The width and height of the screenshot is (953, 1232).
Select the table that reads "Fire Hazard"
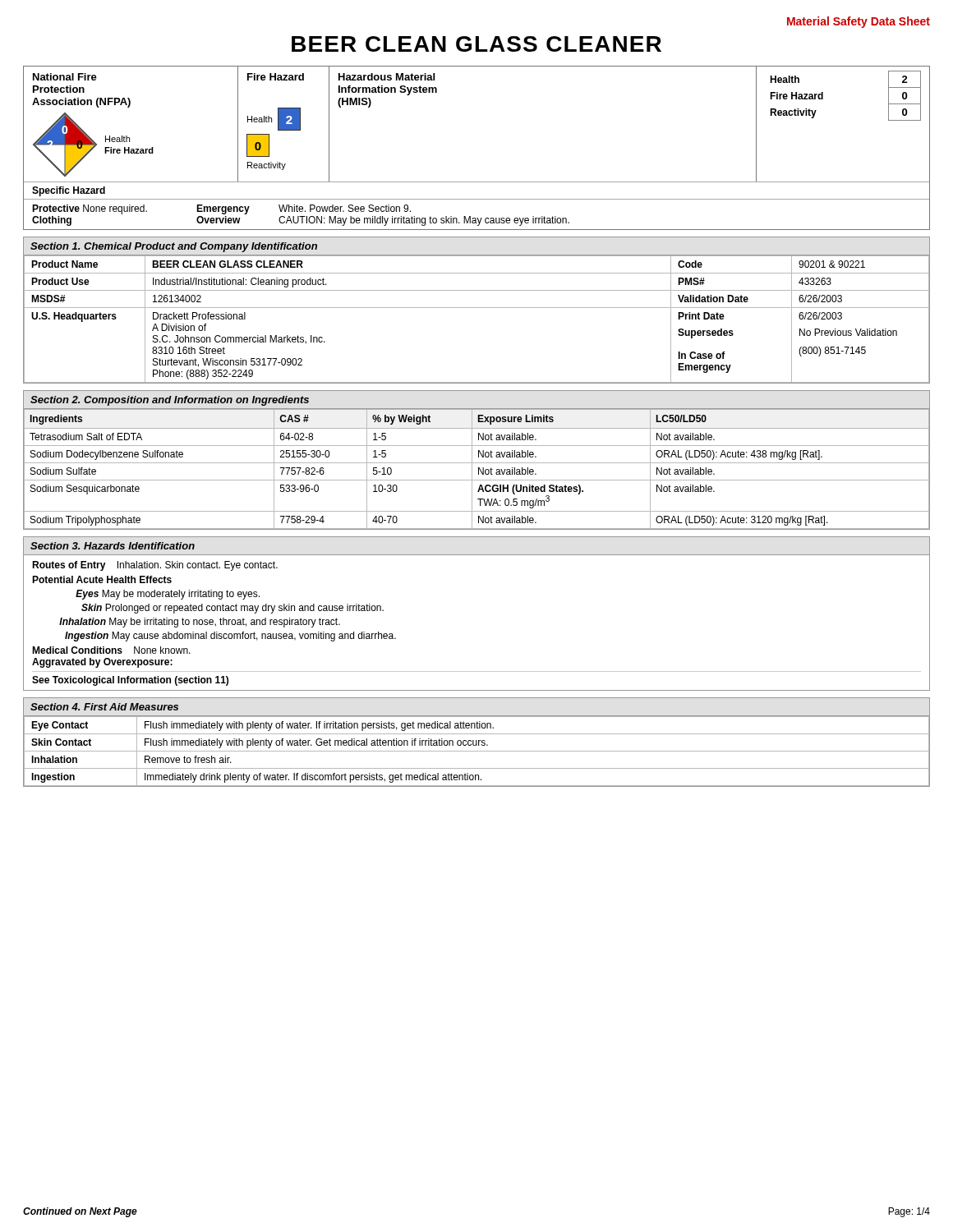click(x=476, y=148)
